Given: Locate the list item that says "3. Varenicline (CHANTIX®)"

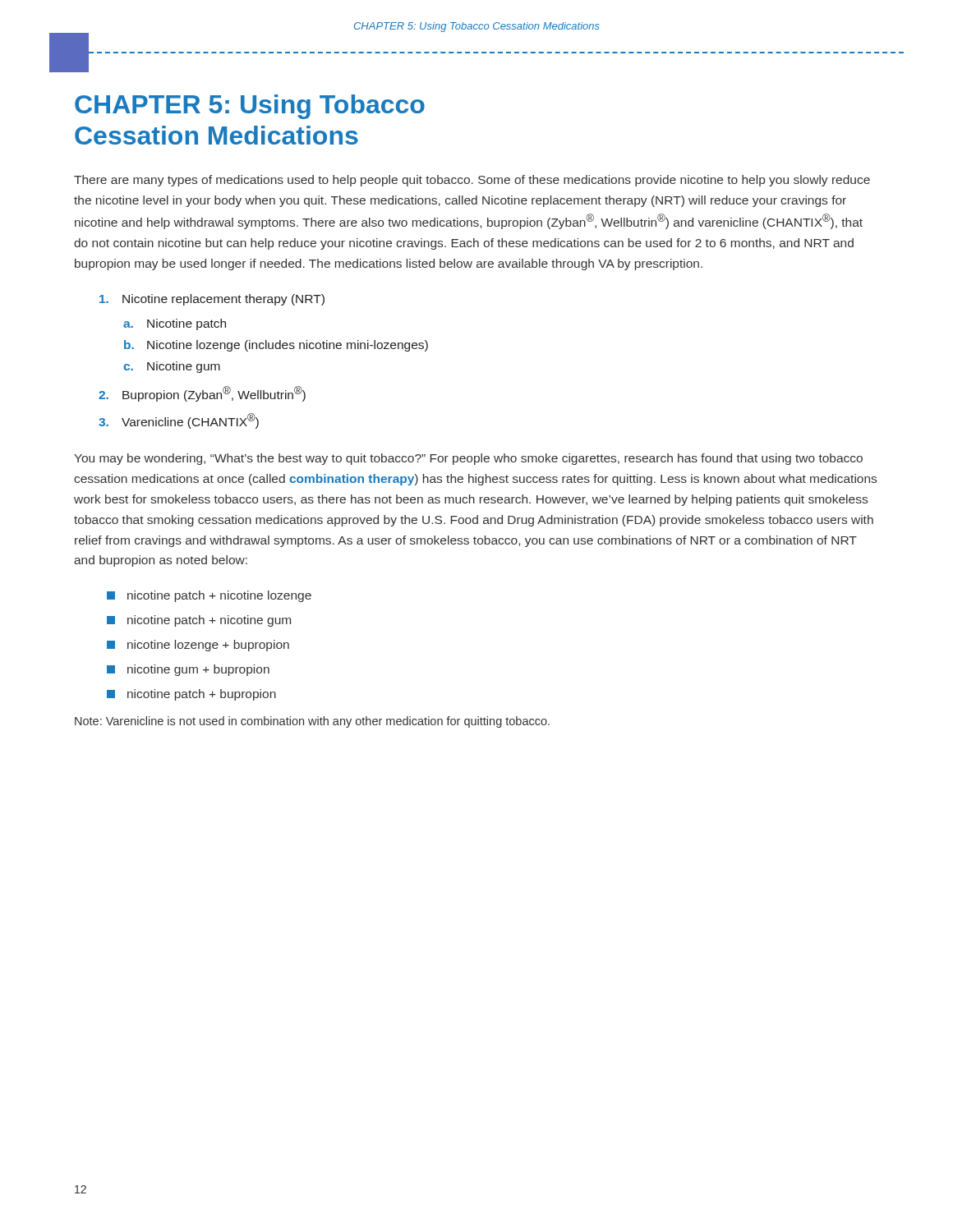Looking at the screenshot, I should click(x=179, y=421).
